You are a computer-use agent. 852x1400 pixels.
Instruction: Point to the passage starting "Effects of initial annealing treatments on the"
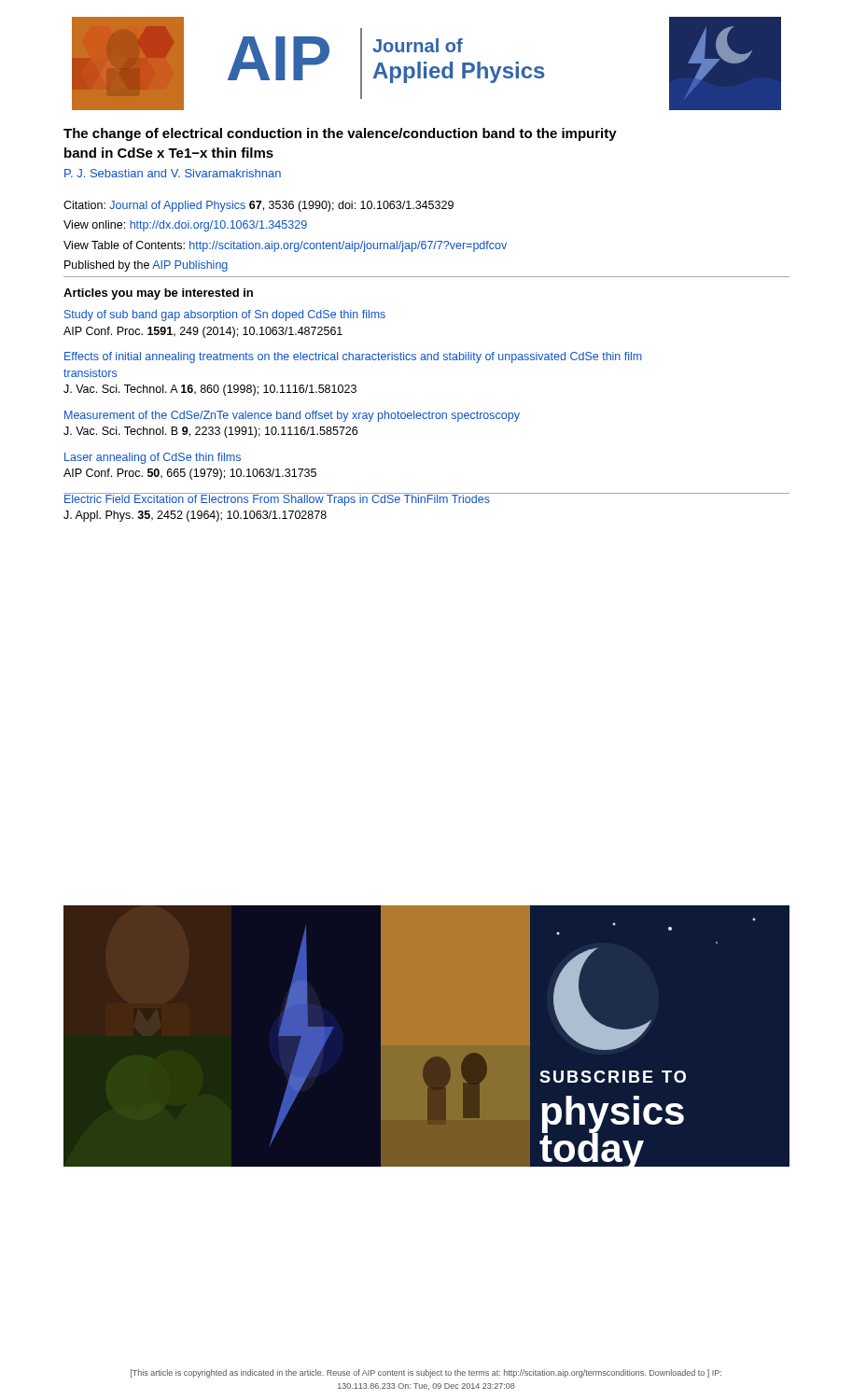(353, 357)
